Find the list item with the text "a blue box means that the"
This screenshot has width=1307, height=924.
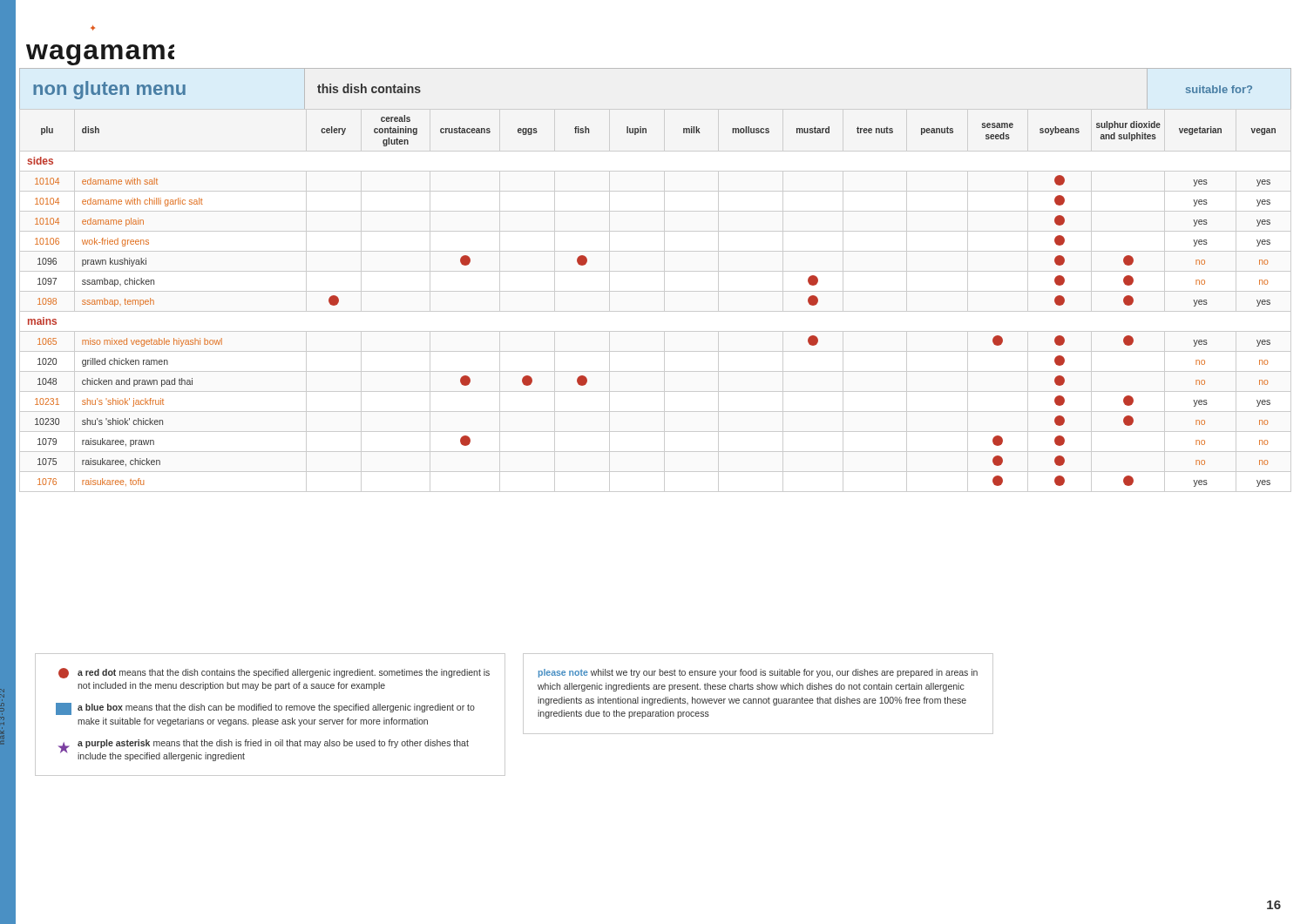[270, 715]
